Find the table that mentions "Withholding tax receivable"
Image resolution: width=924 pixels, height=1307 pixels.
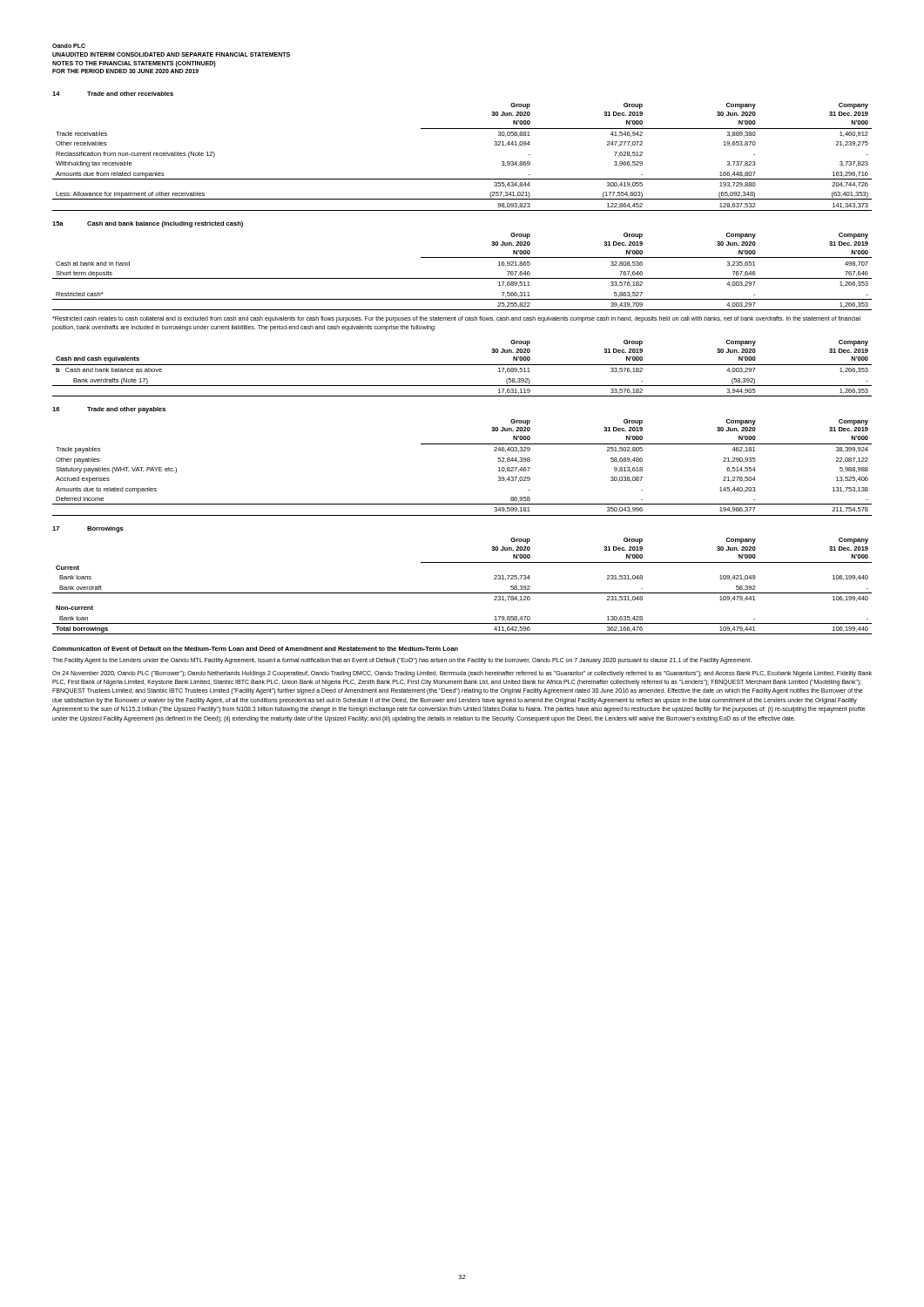(462, 156)
